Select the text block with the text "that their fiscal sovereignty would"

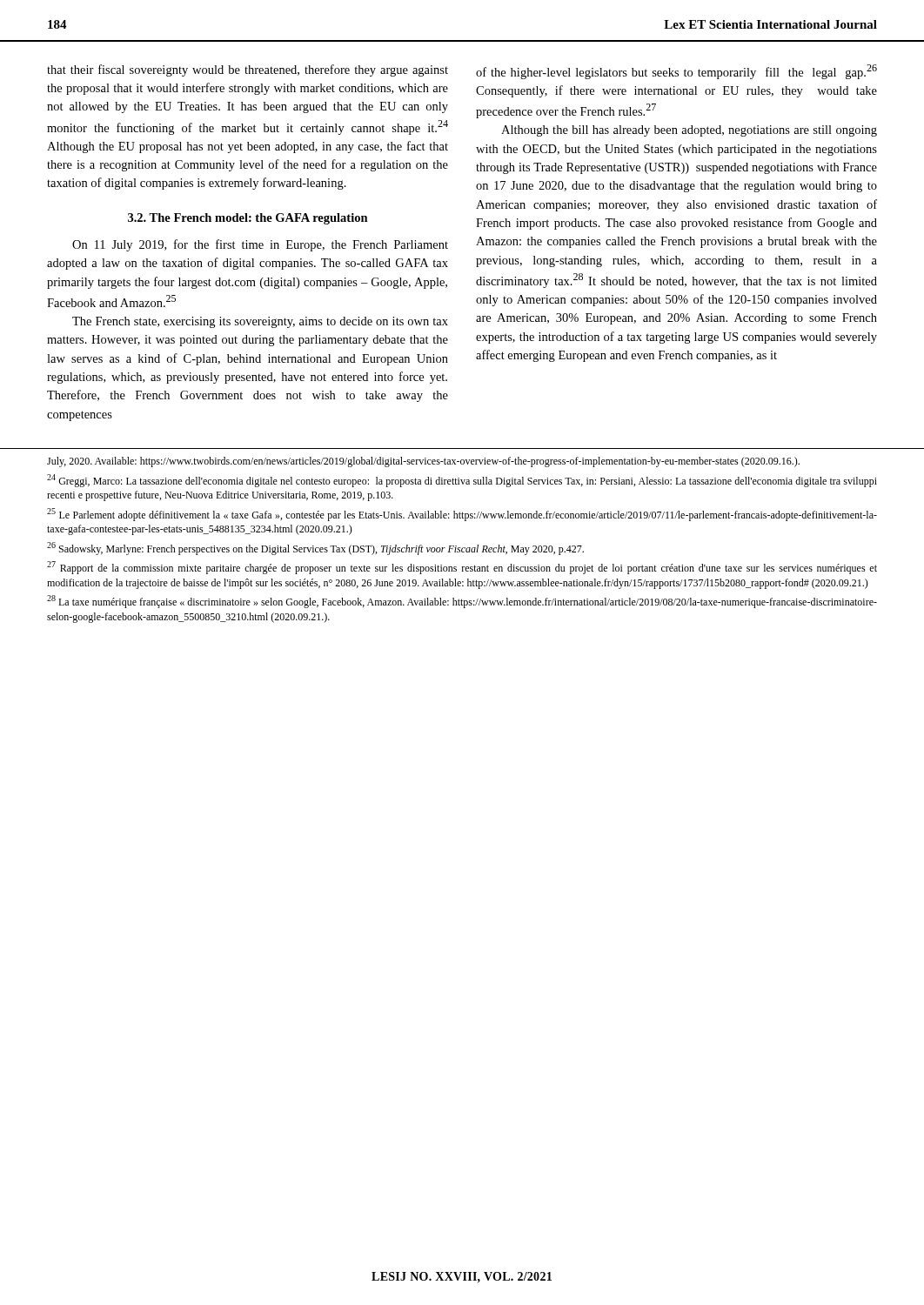247,127
